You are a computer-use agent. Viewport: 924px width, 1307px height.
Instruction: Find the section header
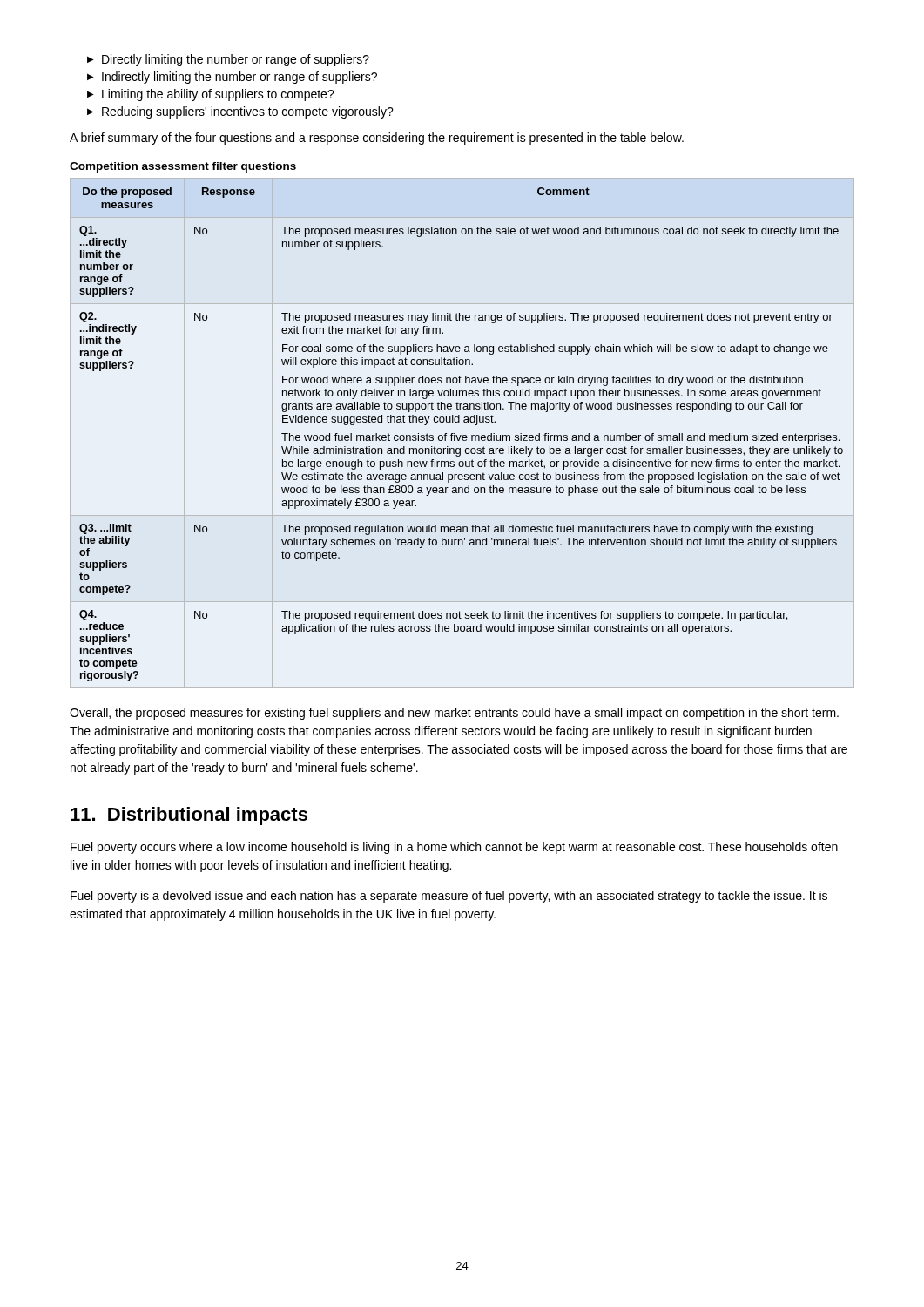[189, 814]
